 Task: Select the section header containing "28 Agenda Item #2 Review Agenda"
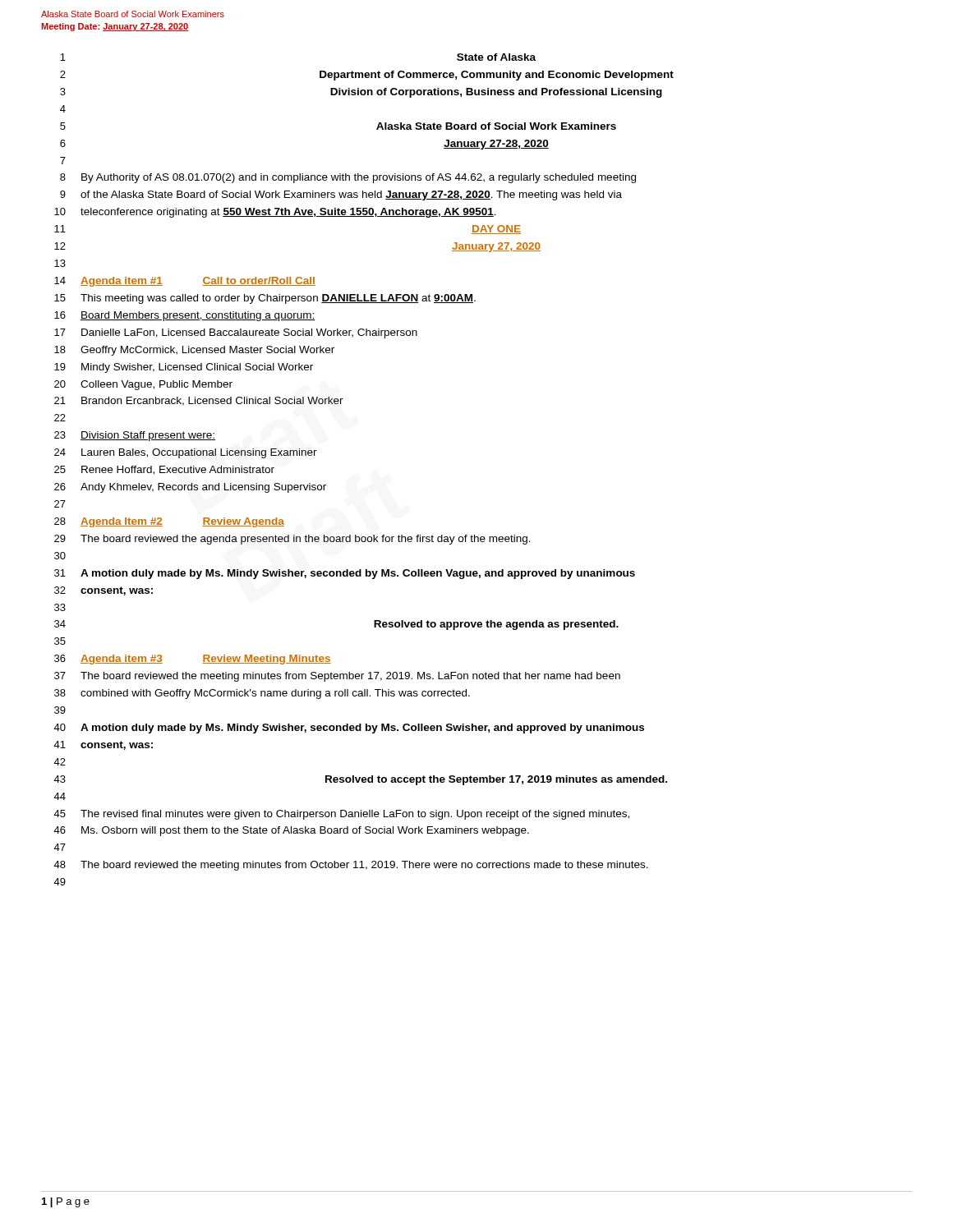coord(129,522)
